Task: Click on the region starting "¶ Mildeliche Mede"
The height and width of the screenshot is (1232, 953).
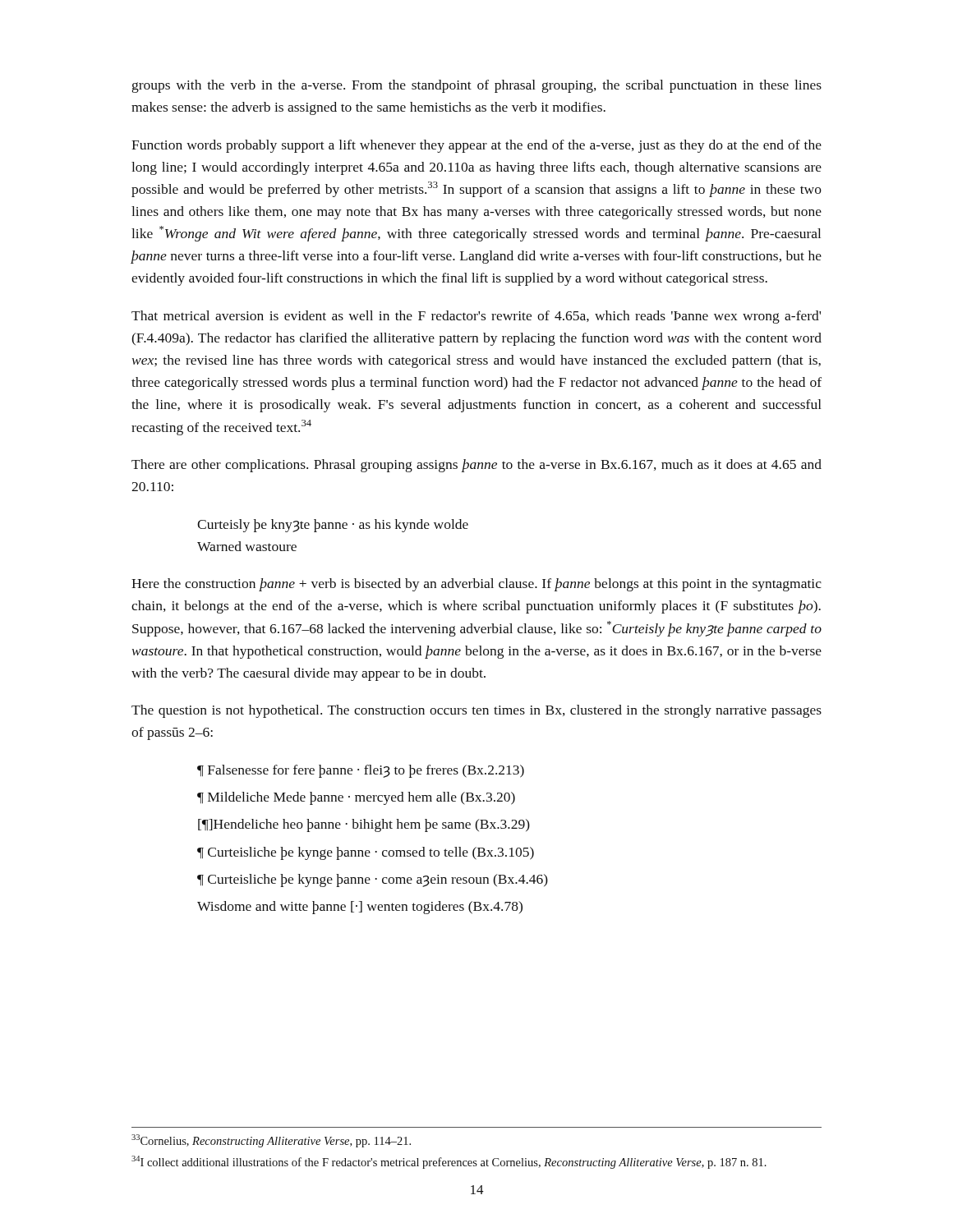Action: click(x=356, y=797)
